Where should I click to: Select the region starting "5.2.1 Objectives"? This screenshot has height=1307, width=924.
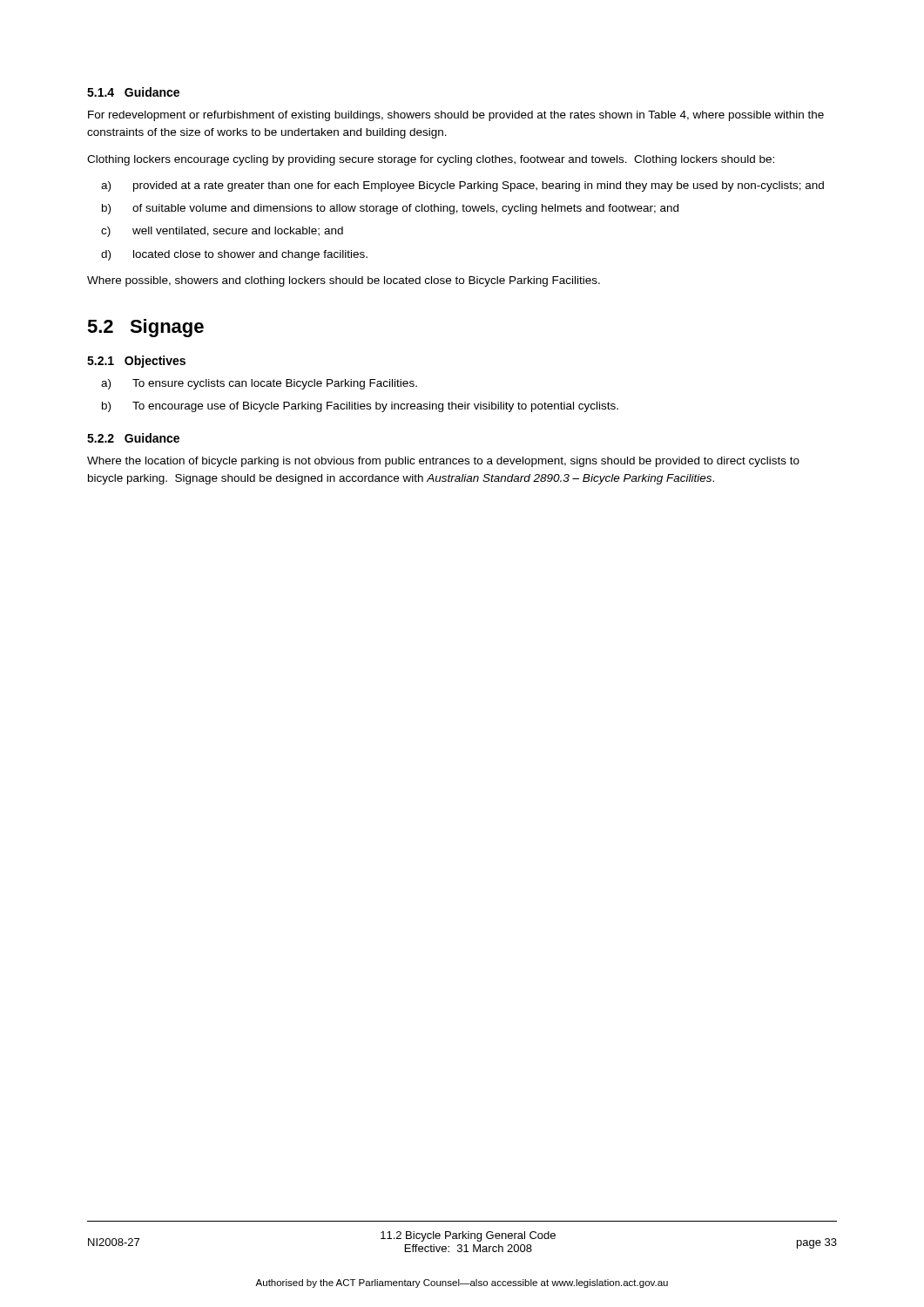tap(137, 361)
